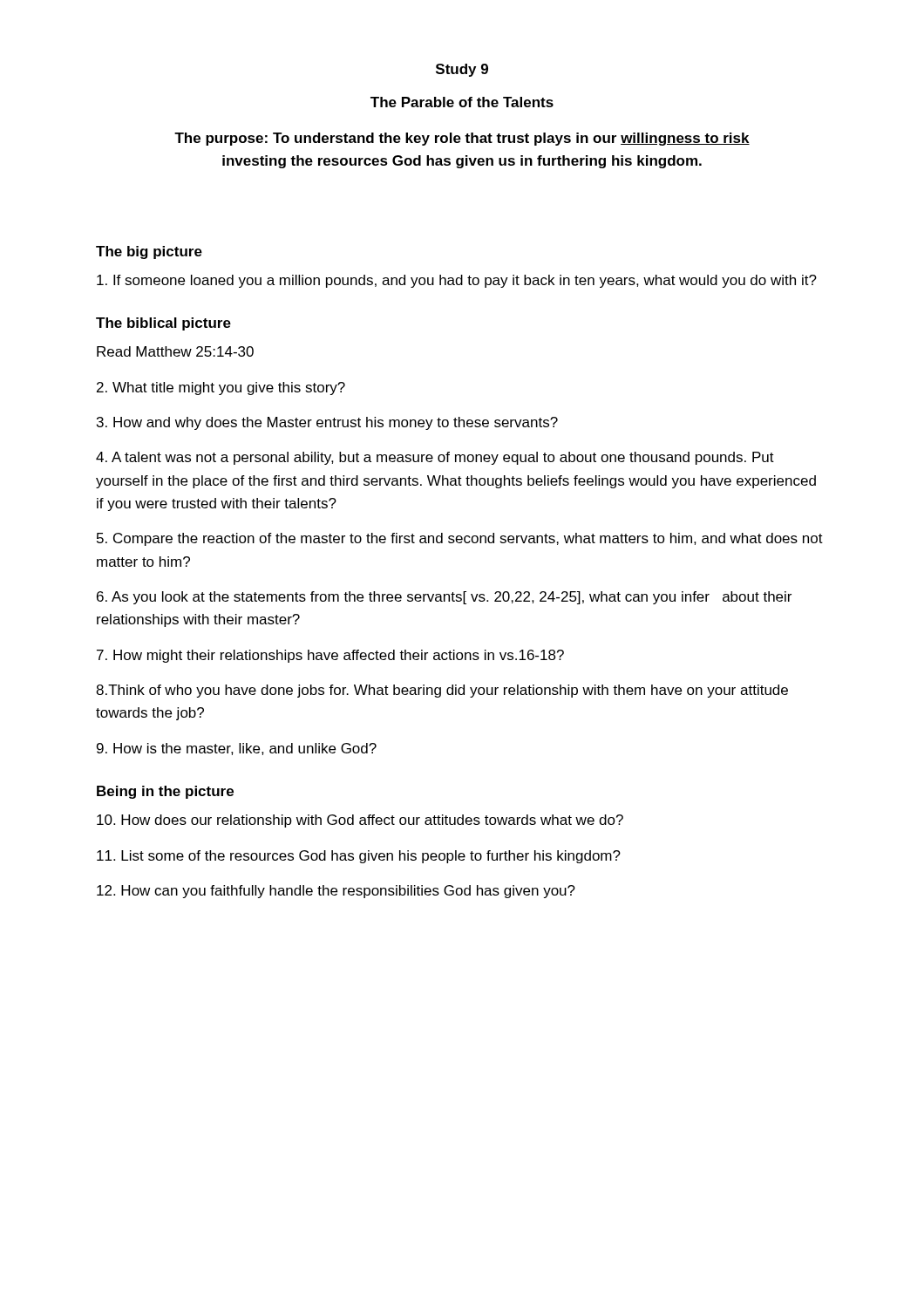This screenshot has width=924, height=1308.
Task: Locate the passage starting "5. Compare the reaction of the master"
Action: (x=462, y=551)
